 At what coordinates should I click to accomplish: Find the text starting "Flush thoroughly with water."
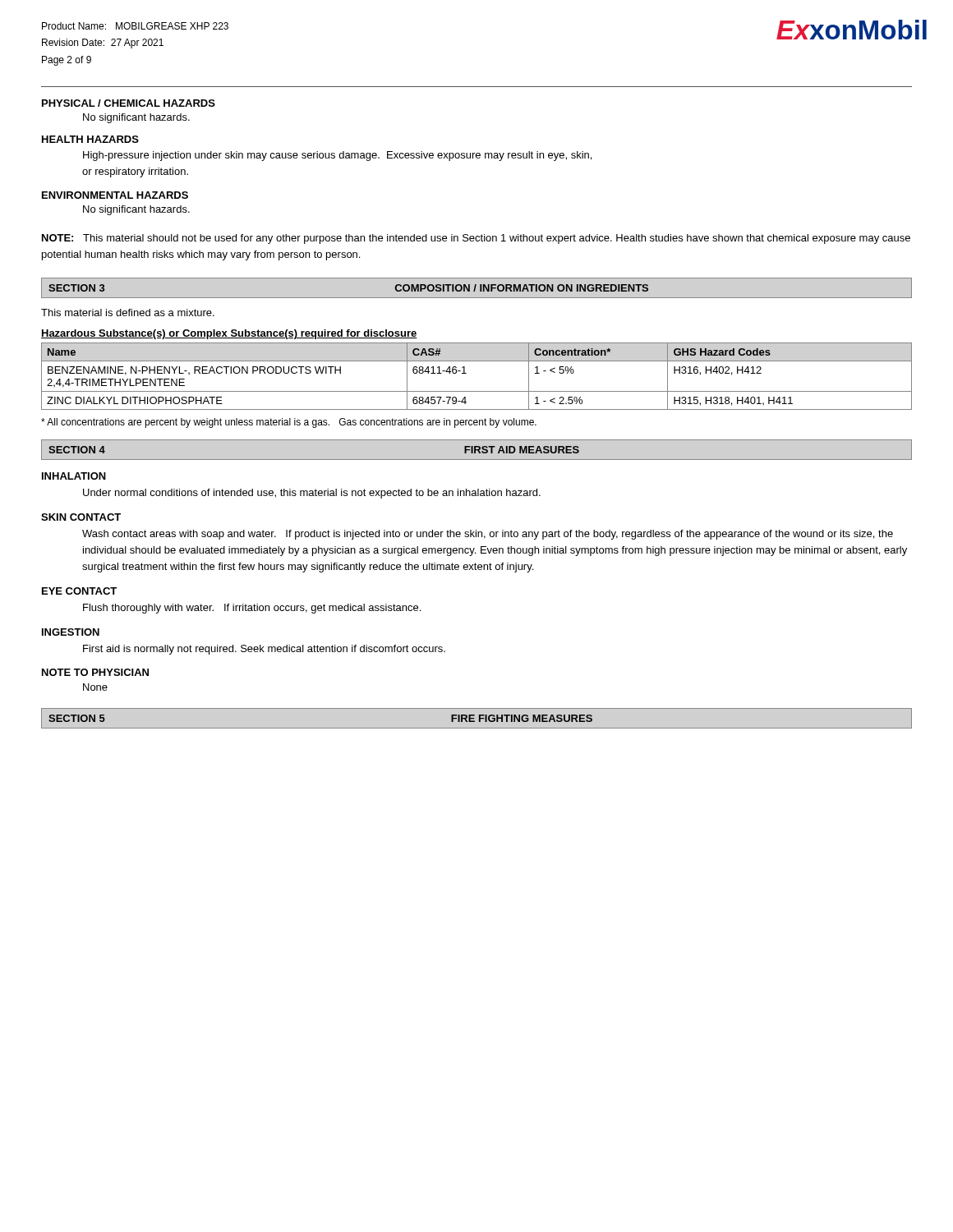tap(252, 607)
